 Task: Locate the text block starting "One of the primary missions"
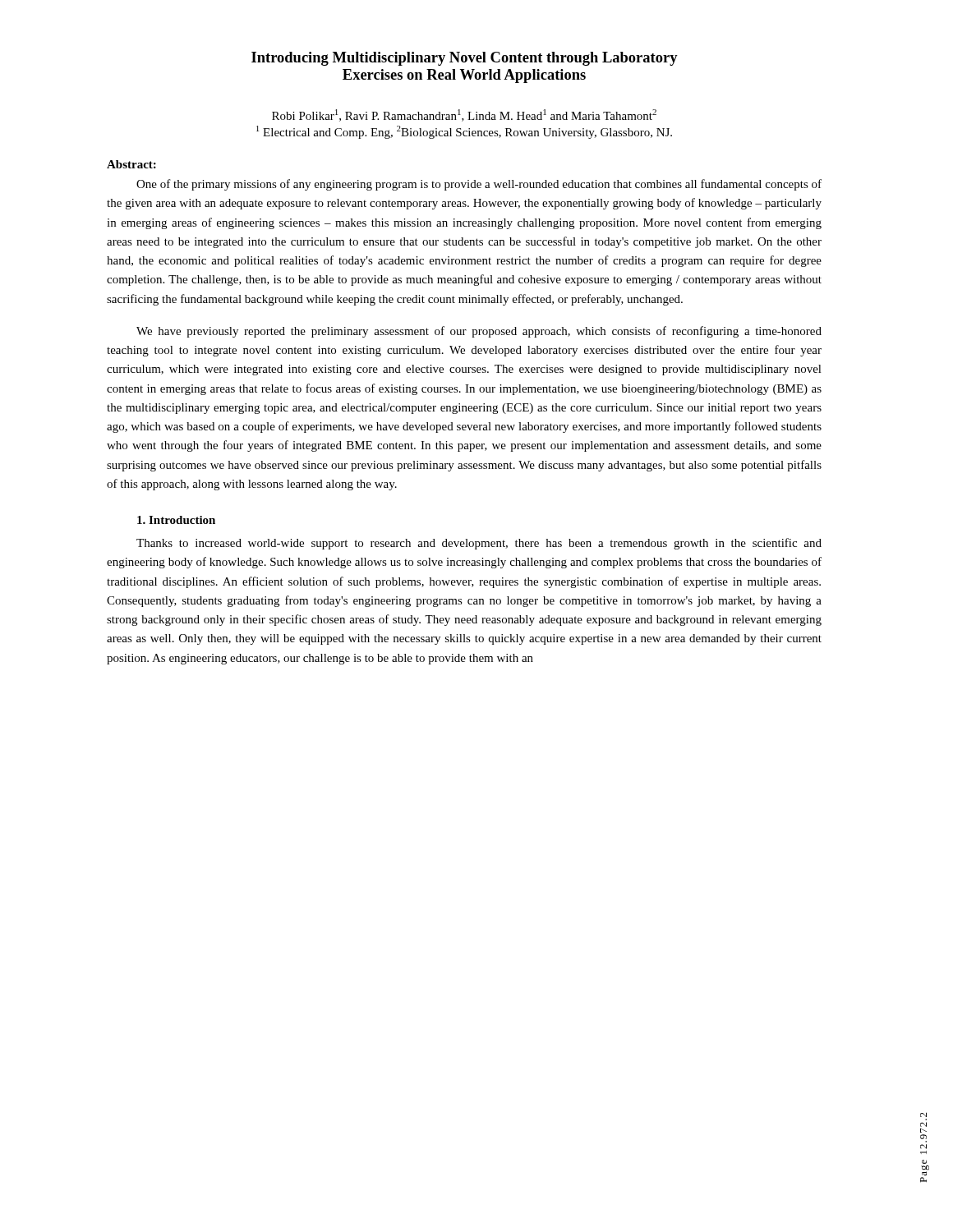(x=464, y=242)
